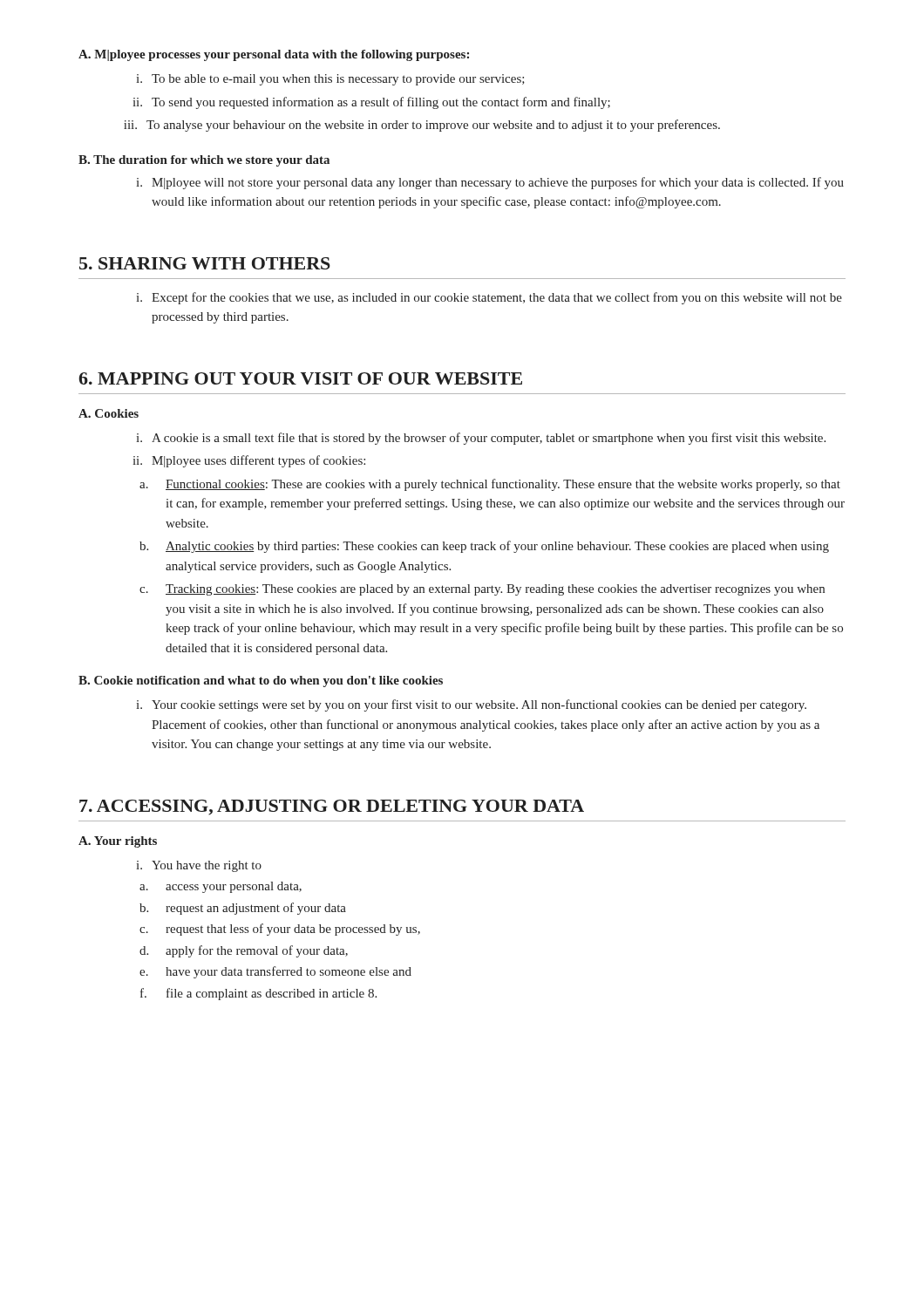Point to the block beginning "b. Analytic cookies by third parties: These cookies"
Image resolution: width=924 pixels, height=1308 pixels.
492,556
